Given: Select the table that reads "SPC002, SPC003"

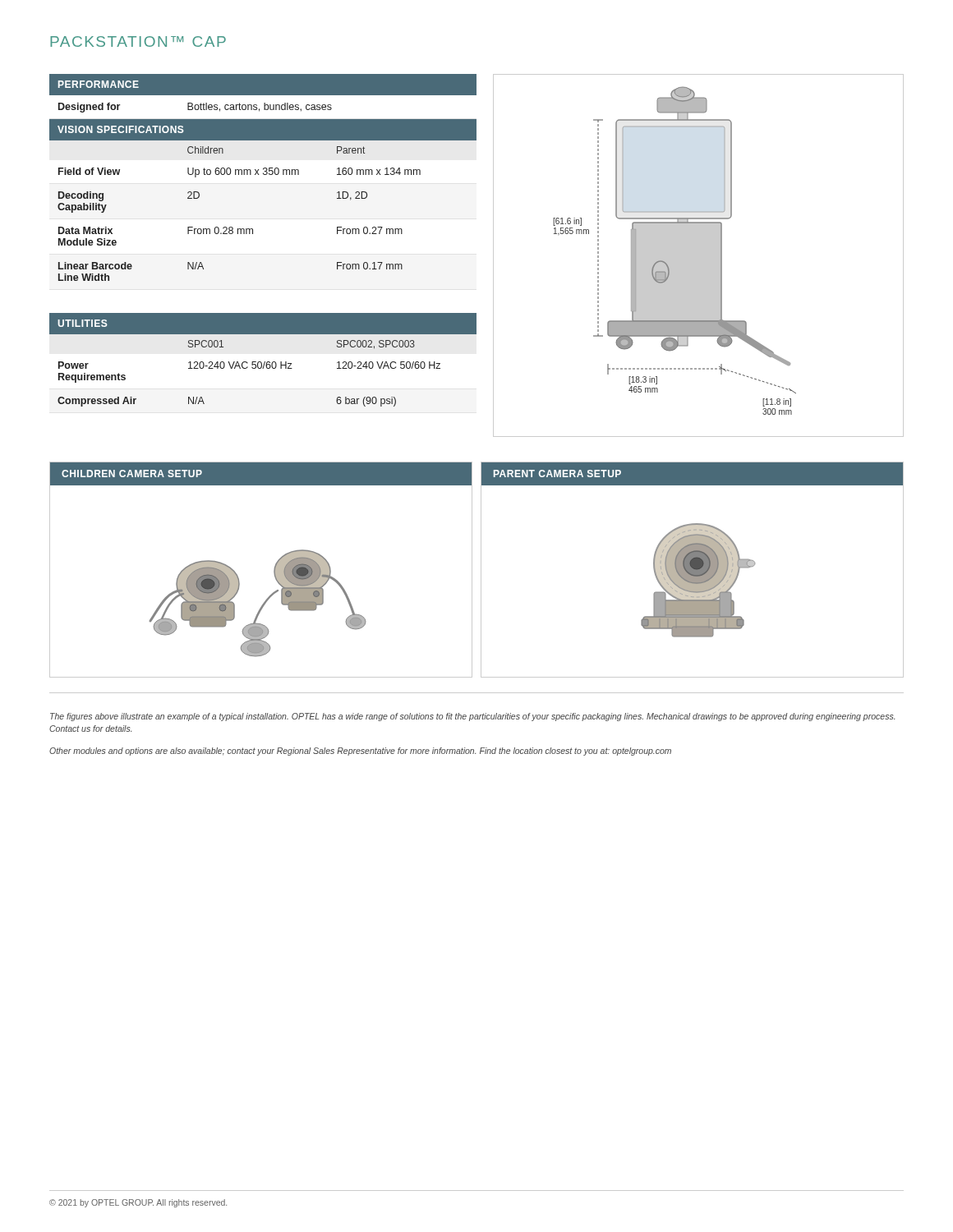Looking at the screenshot, I should pos(263,363).
